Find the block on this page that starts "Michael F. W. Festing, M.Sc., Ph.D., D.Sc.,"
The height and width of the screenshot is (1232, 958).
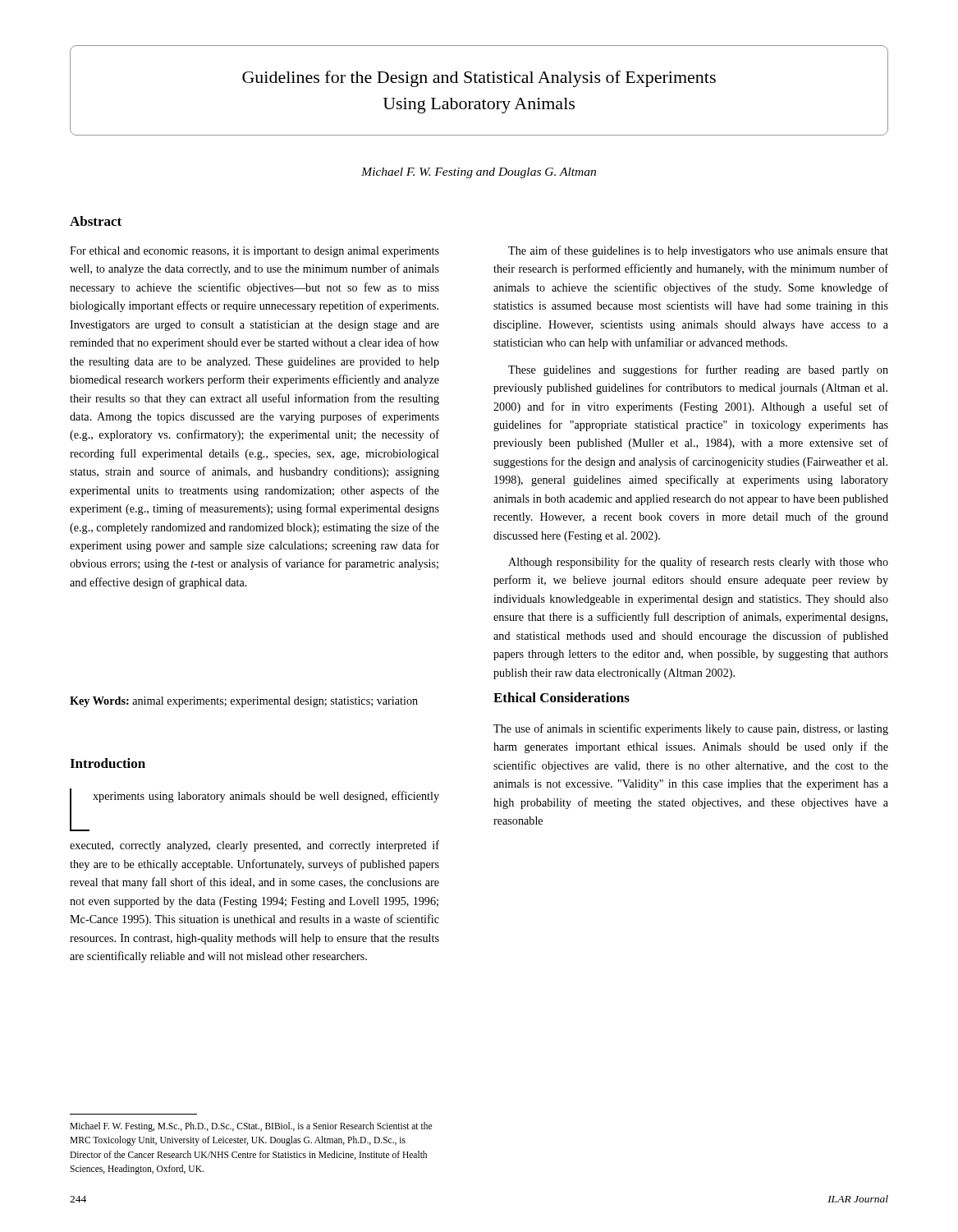click(254, 1145)
